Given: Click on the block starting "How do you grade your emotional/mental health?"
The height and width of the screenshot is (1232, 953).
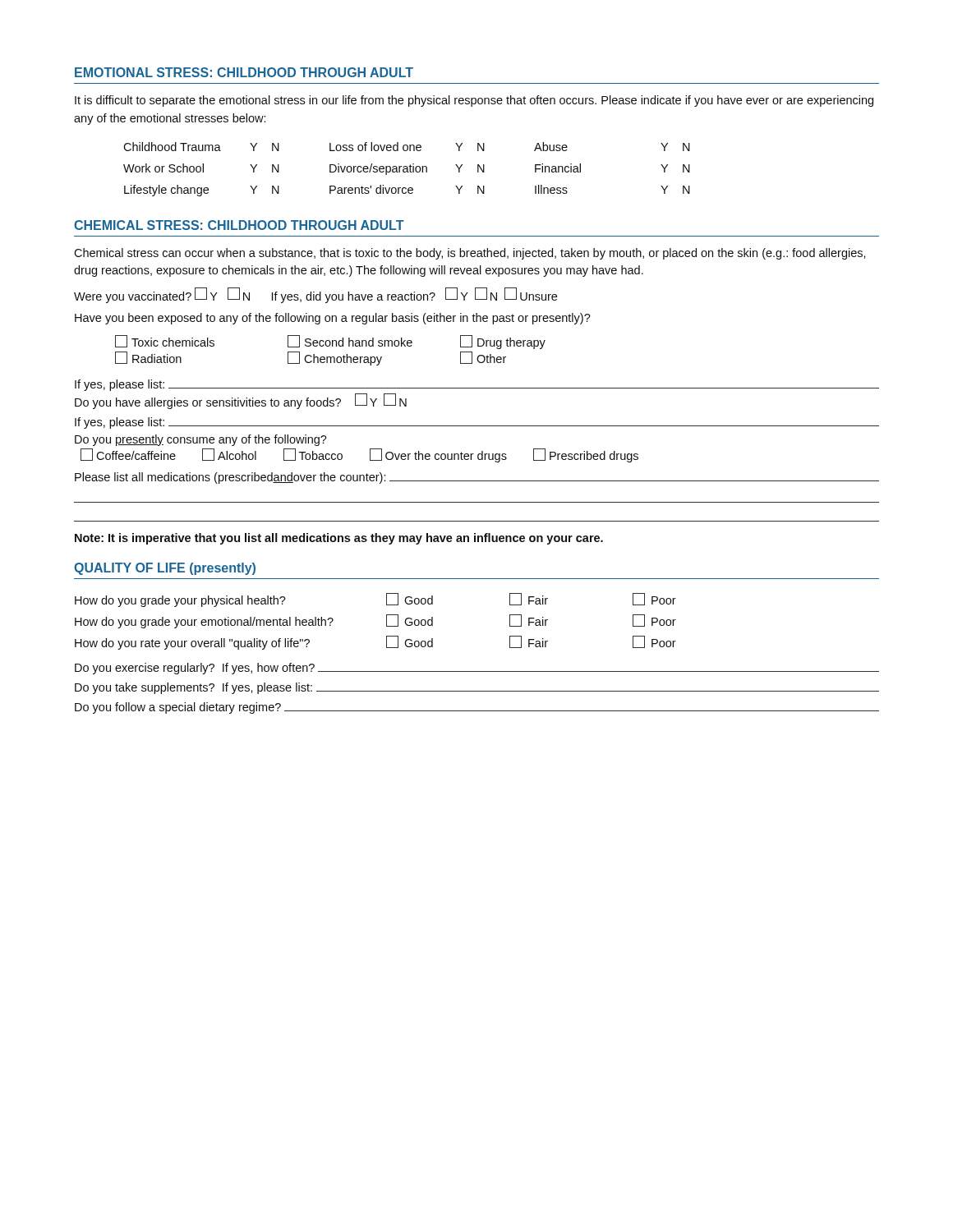Looking at the screenshot, I should [390, 622].
